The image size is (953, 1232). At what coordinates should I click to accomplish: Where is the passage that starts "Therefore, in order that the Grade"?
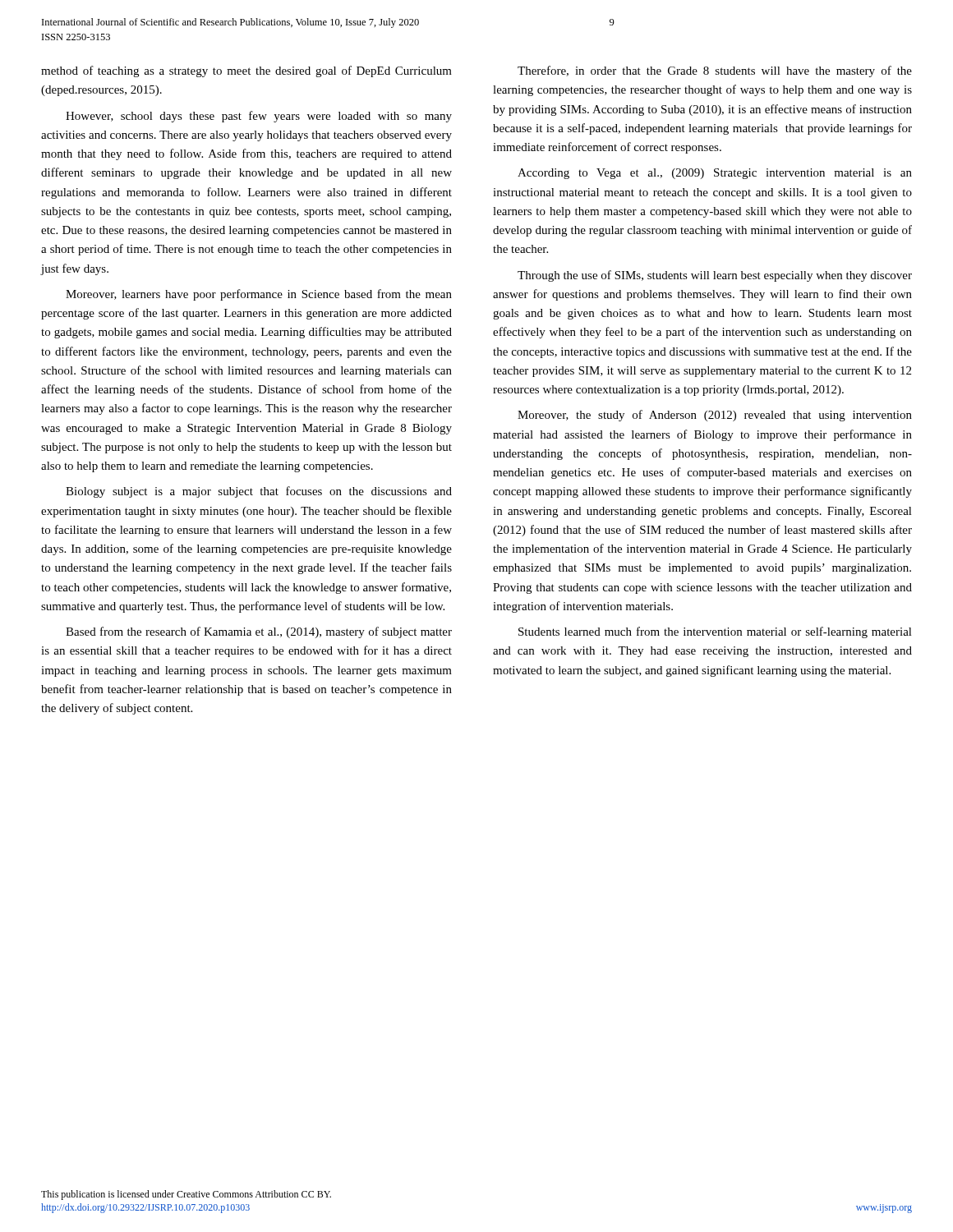[702, 371]
